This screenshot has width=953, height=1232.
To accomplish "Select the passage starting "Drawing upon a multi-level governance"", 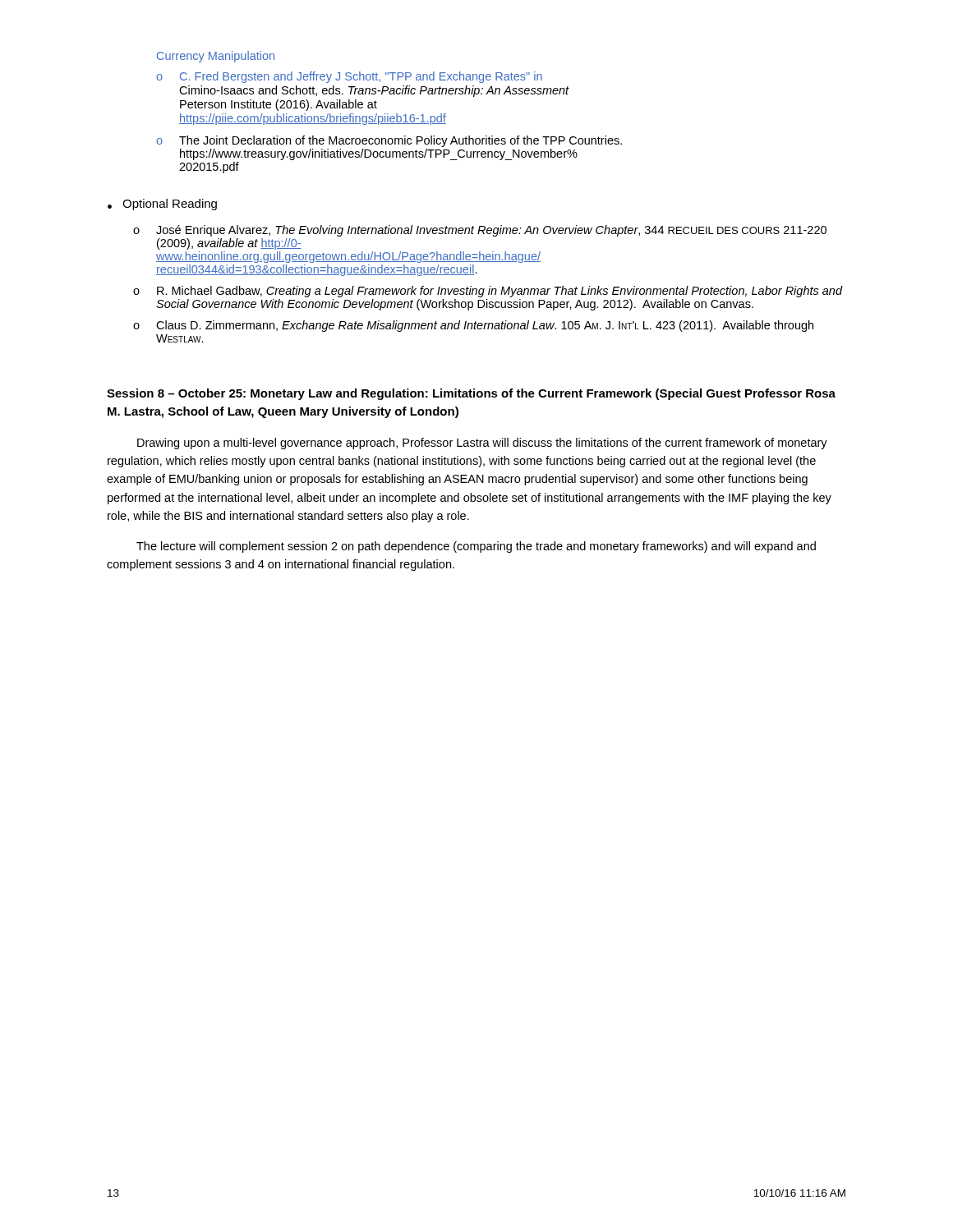I will [469, 479].
